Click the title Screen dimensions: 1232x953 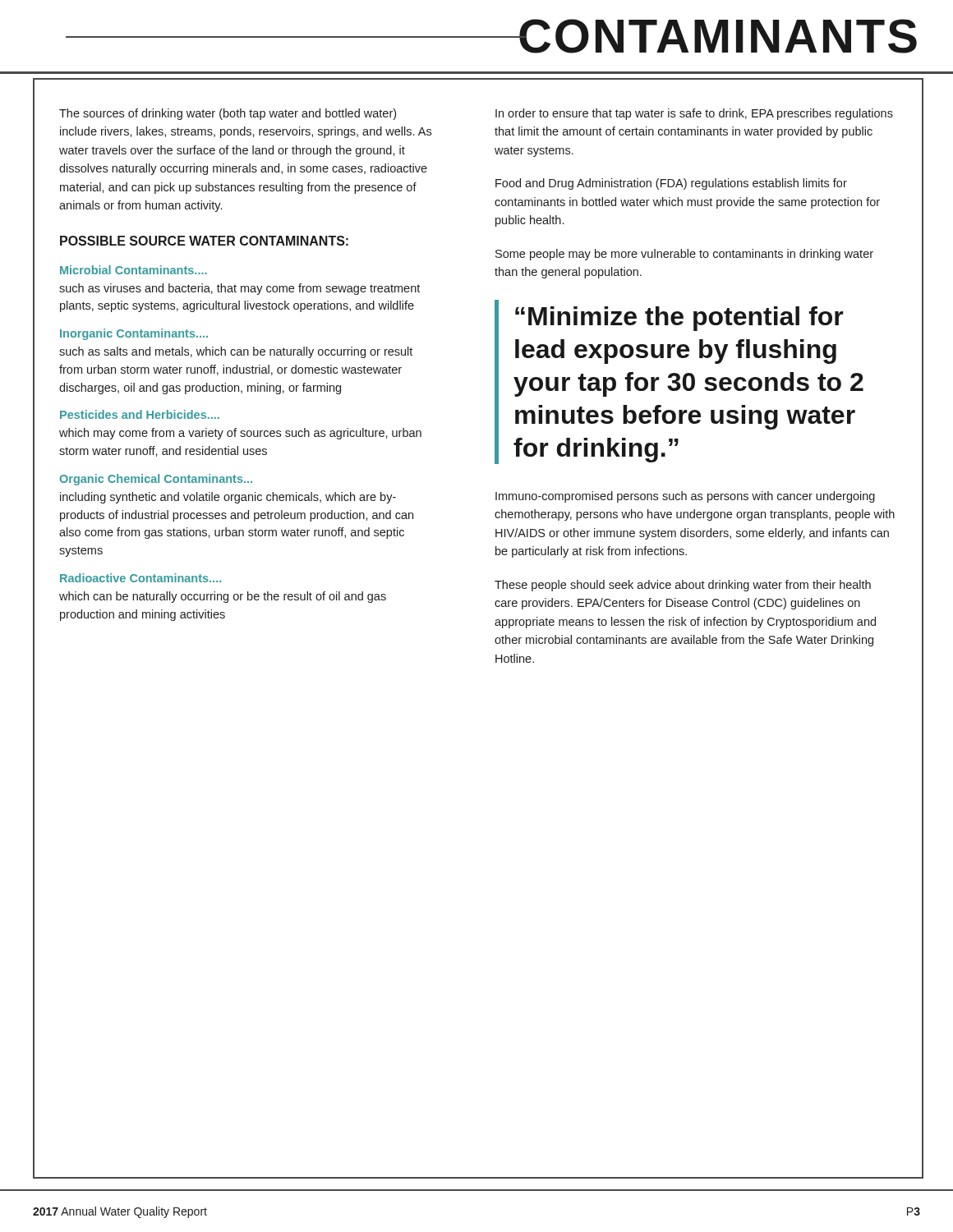(719, 36)
